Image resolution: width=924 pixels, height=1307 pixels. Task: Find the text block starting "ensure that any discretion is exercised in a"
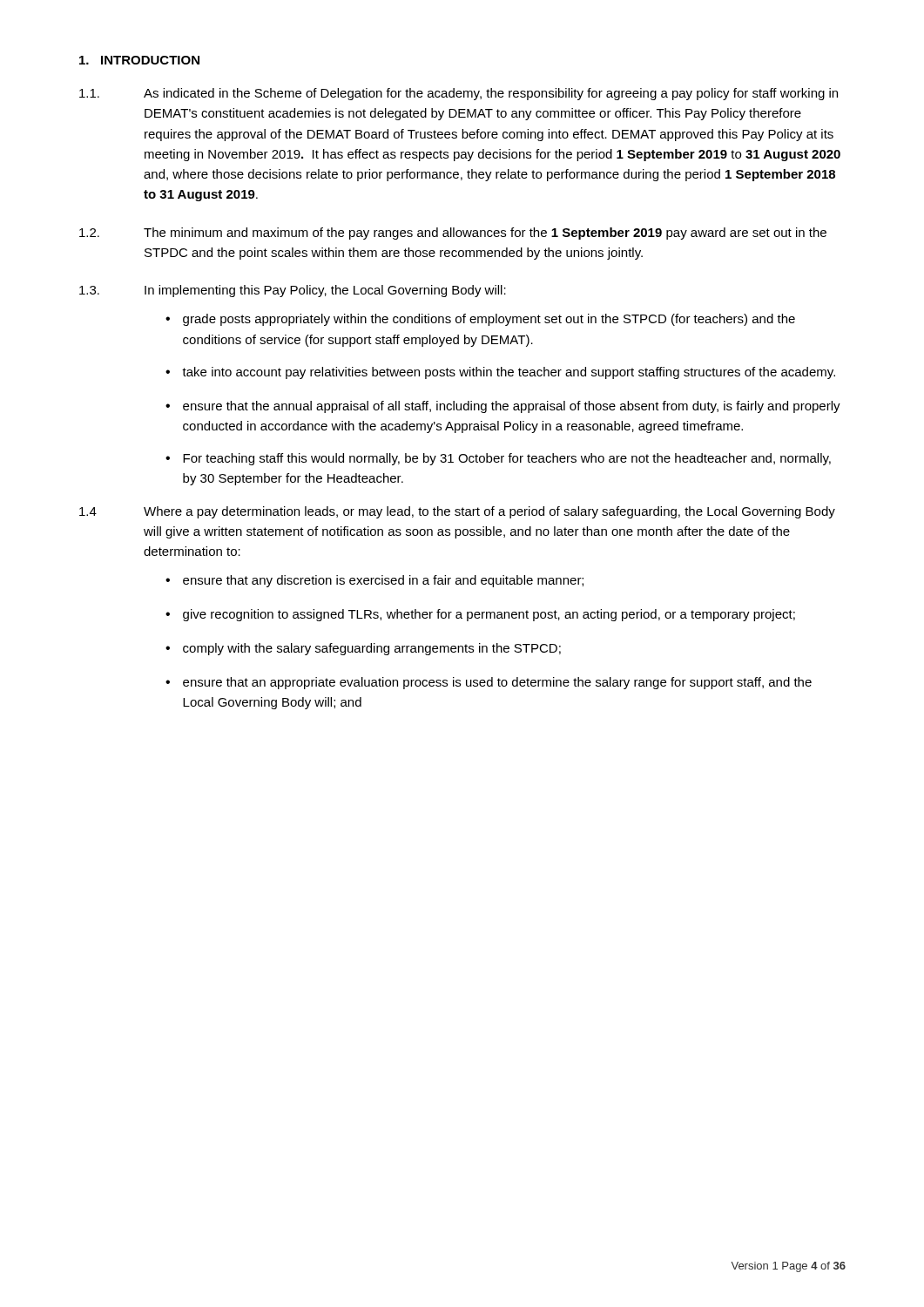[384, 580]
